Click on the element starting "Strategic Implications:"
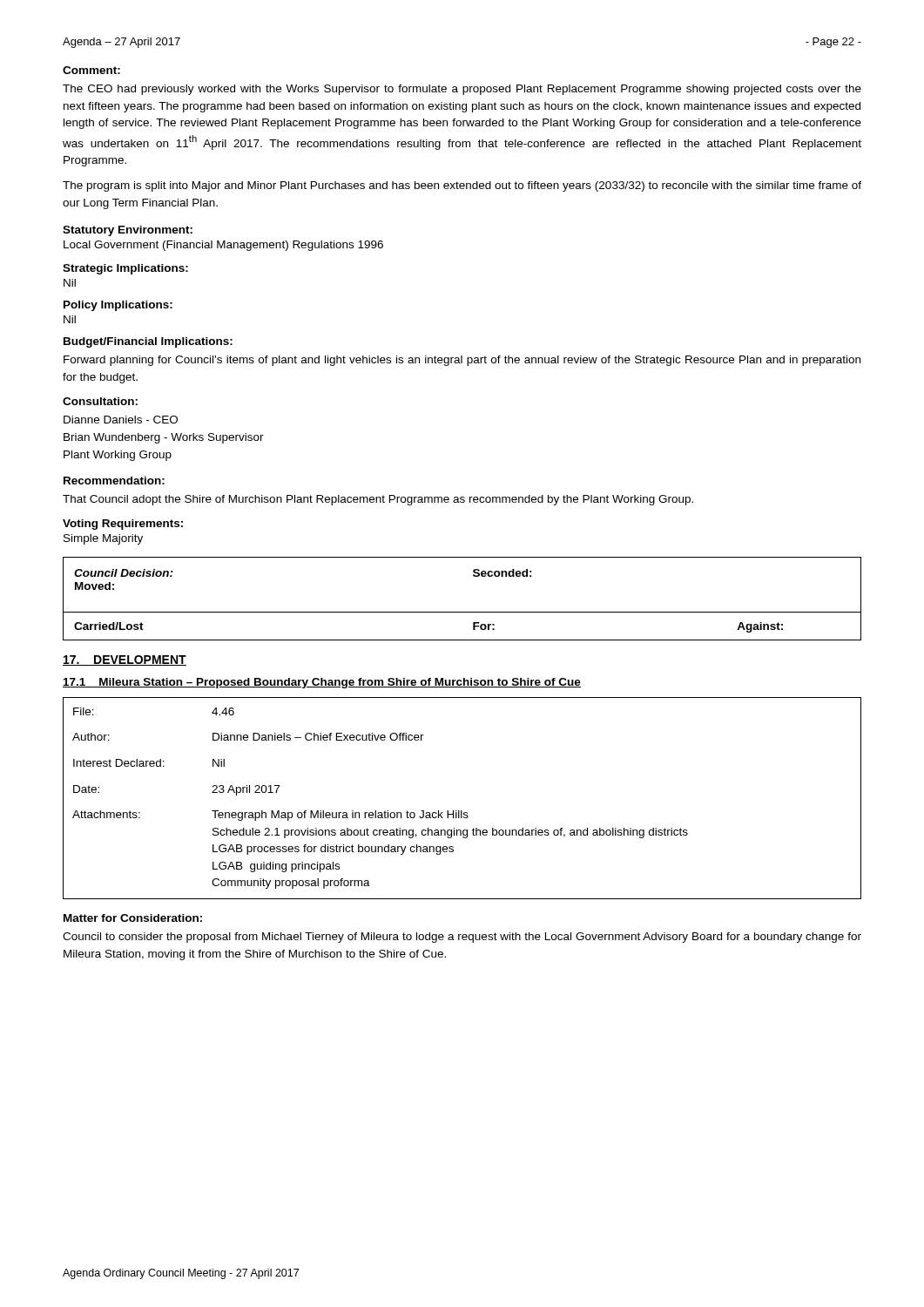924x1307 pixels. click(126, 268)
